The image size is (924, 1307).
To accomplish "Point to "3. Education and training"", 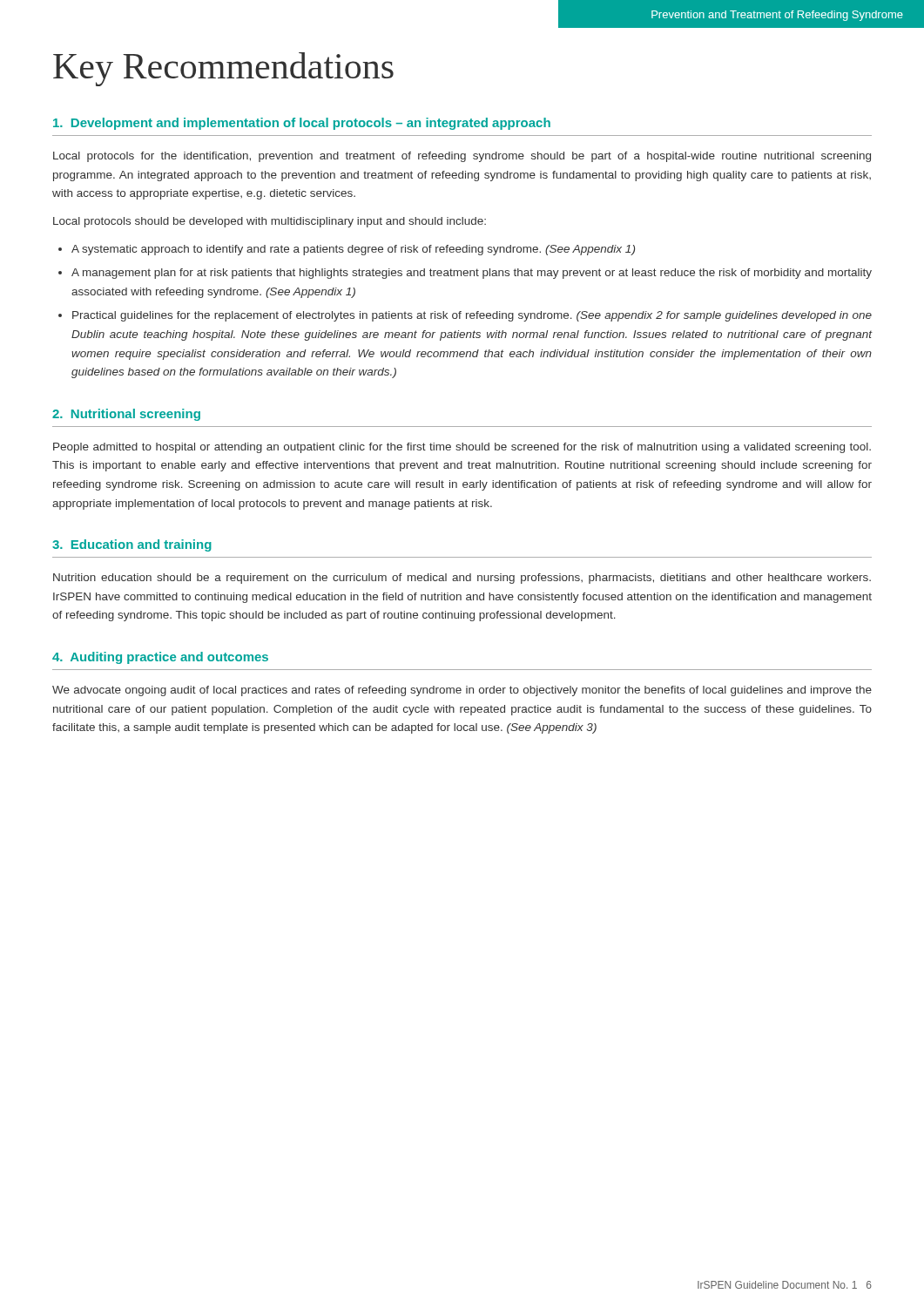I will click(x=132, y=545).
